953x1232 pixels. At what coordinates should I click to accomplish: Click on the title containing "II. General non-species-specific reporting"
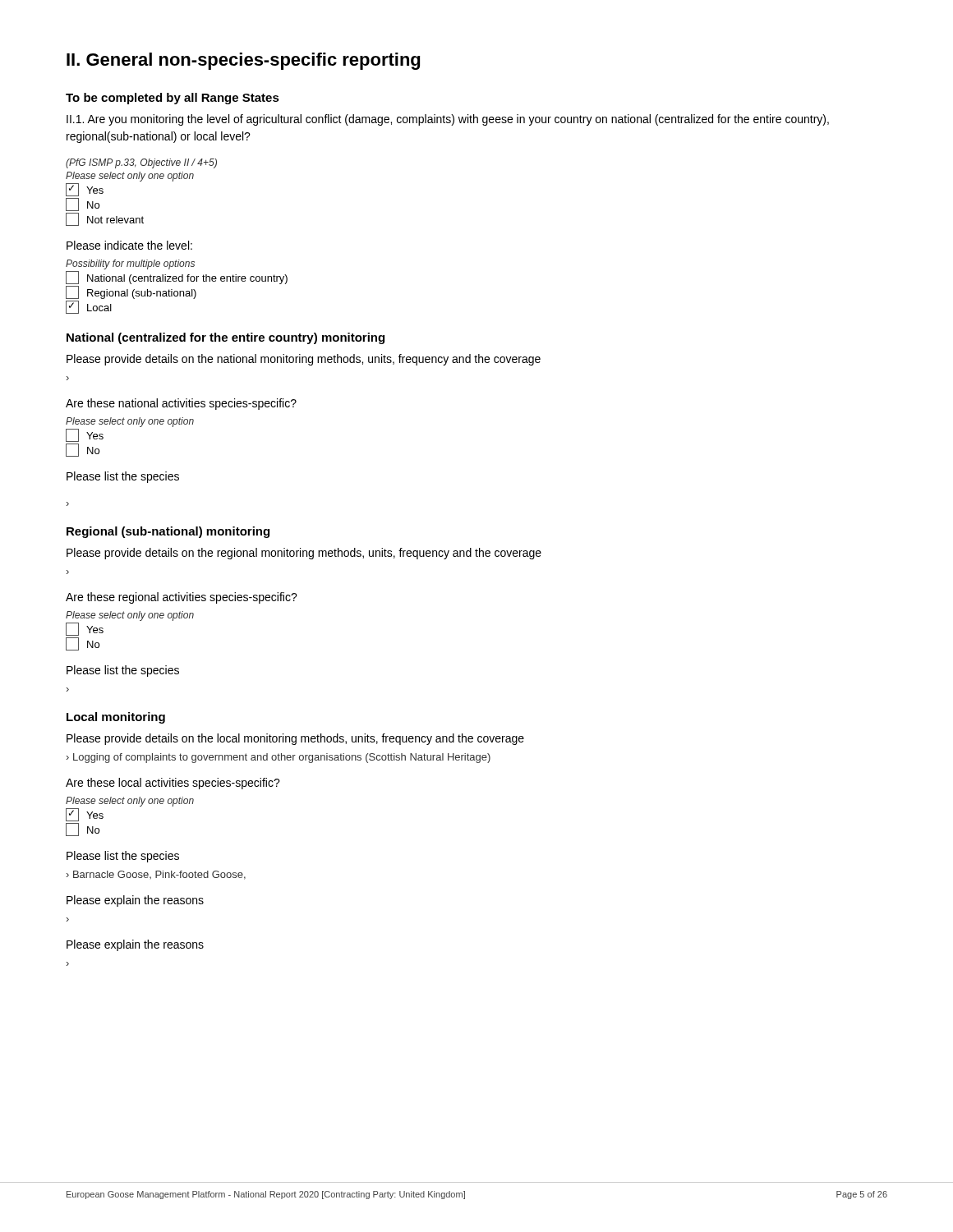243,61
